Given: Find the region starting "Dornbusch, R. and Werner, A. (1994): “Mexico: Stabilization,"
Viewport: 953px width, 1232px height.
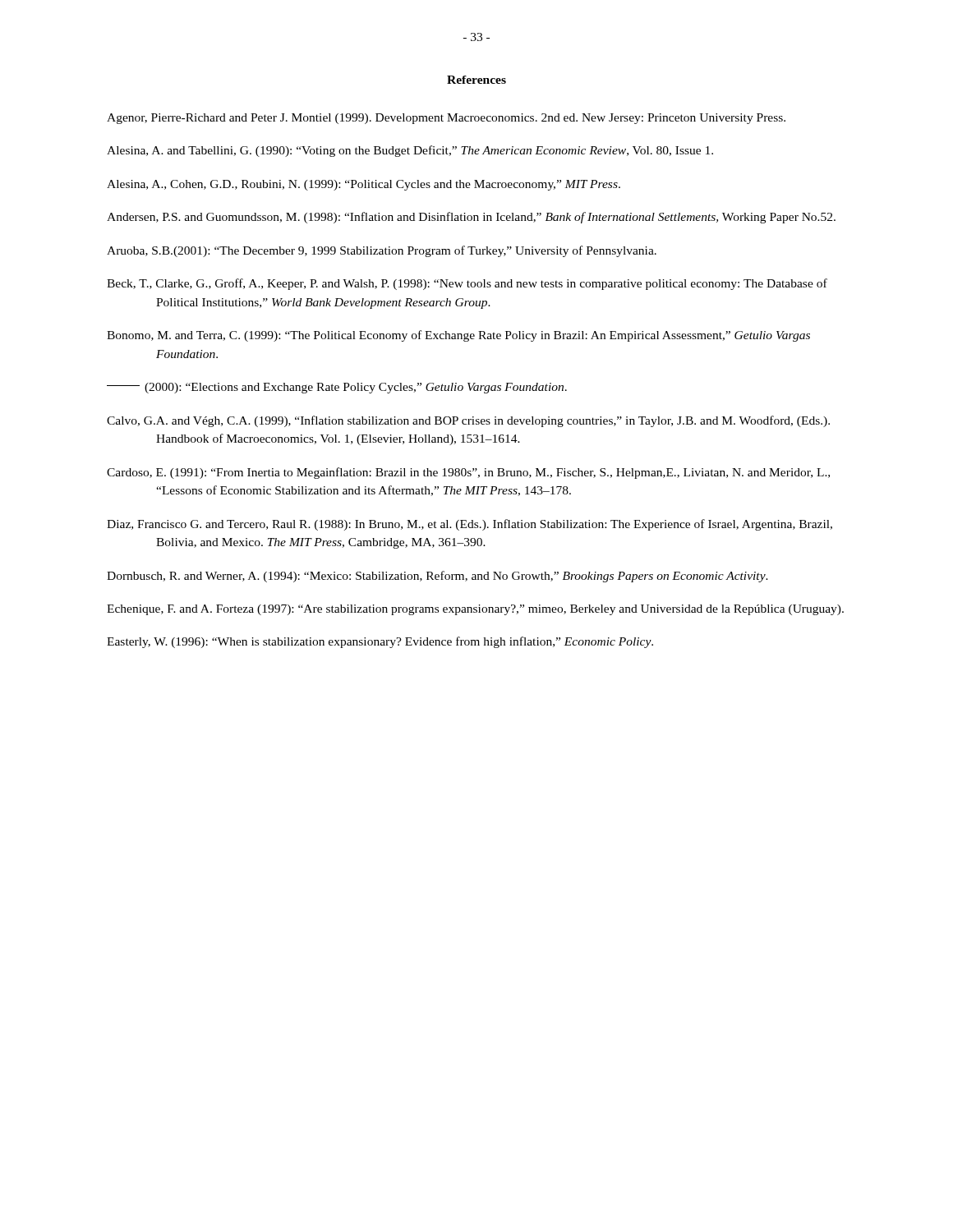Looking at the screenshot, I should click(438, 575).
